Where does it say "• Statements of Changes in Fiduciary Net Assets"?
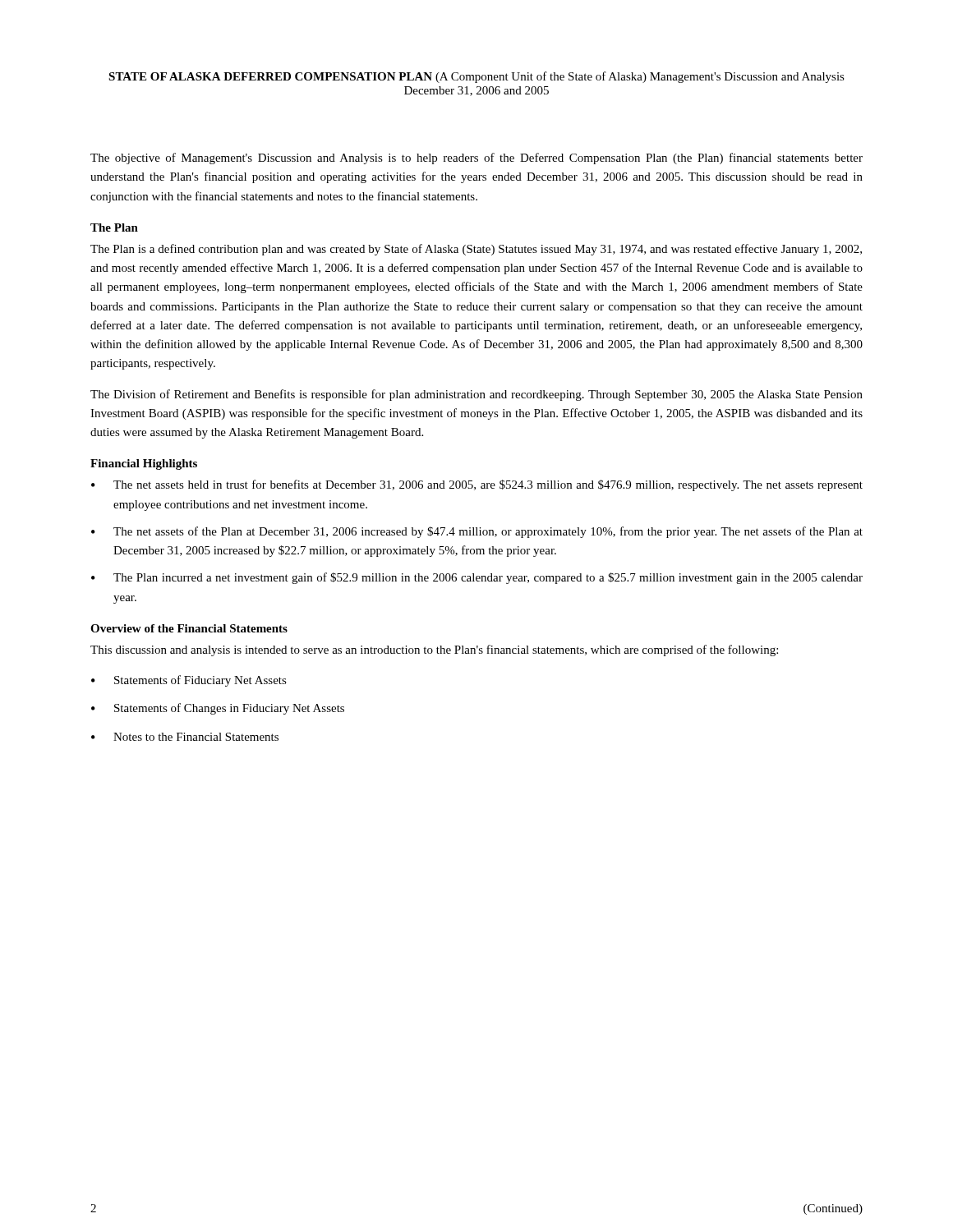The width and height of the screenshot is (953, 1232). click(218, 709)
